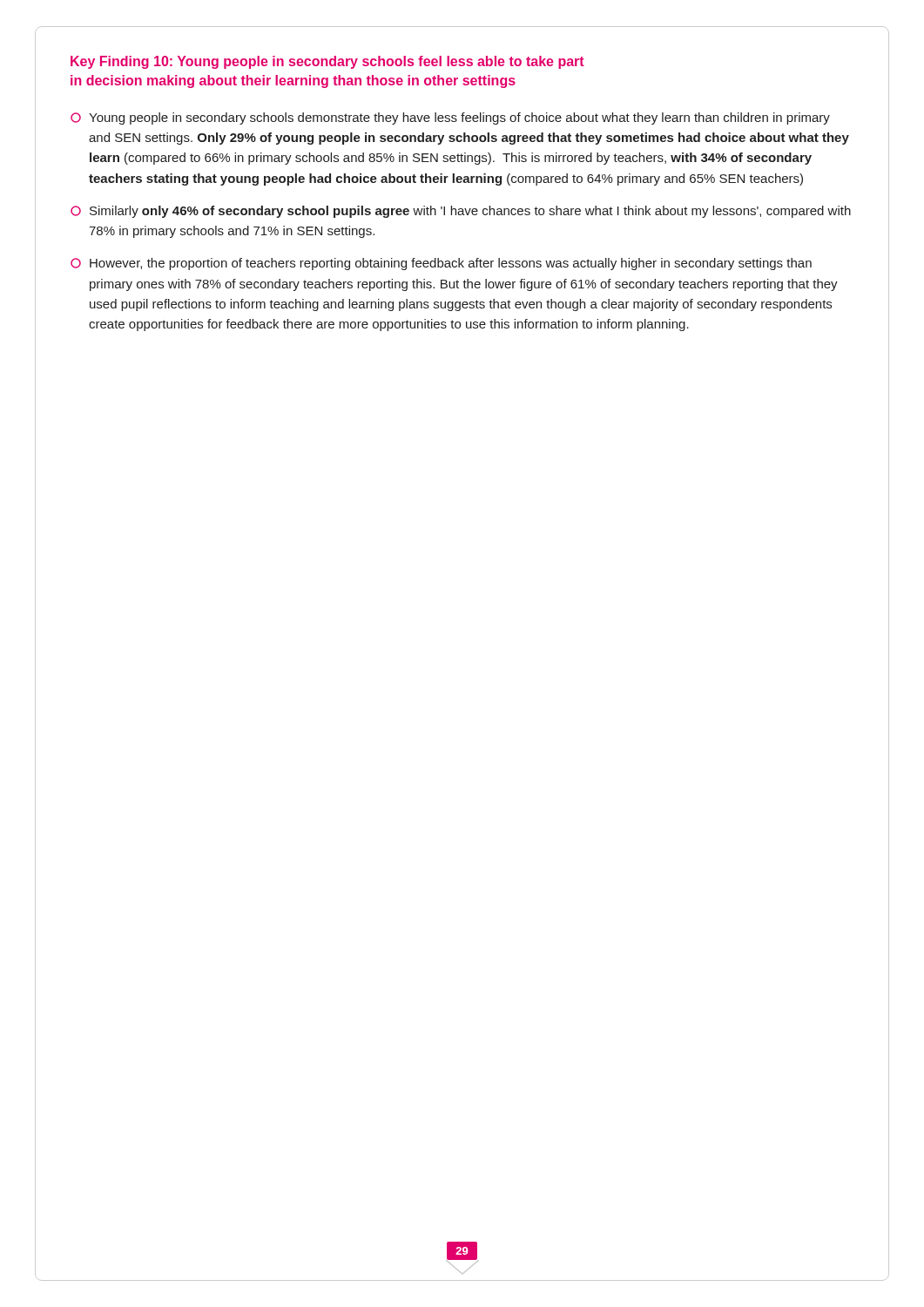Image resolution: width=924 pixels, height=1307 pixels.
Task: Select the list item that reads "However, the proportion"
Action: coord(462,293)
